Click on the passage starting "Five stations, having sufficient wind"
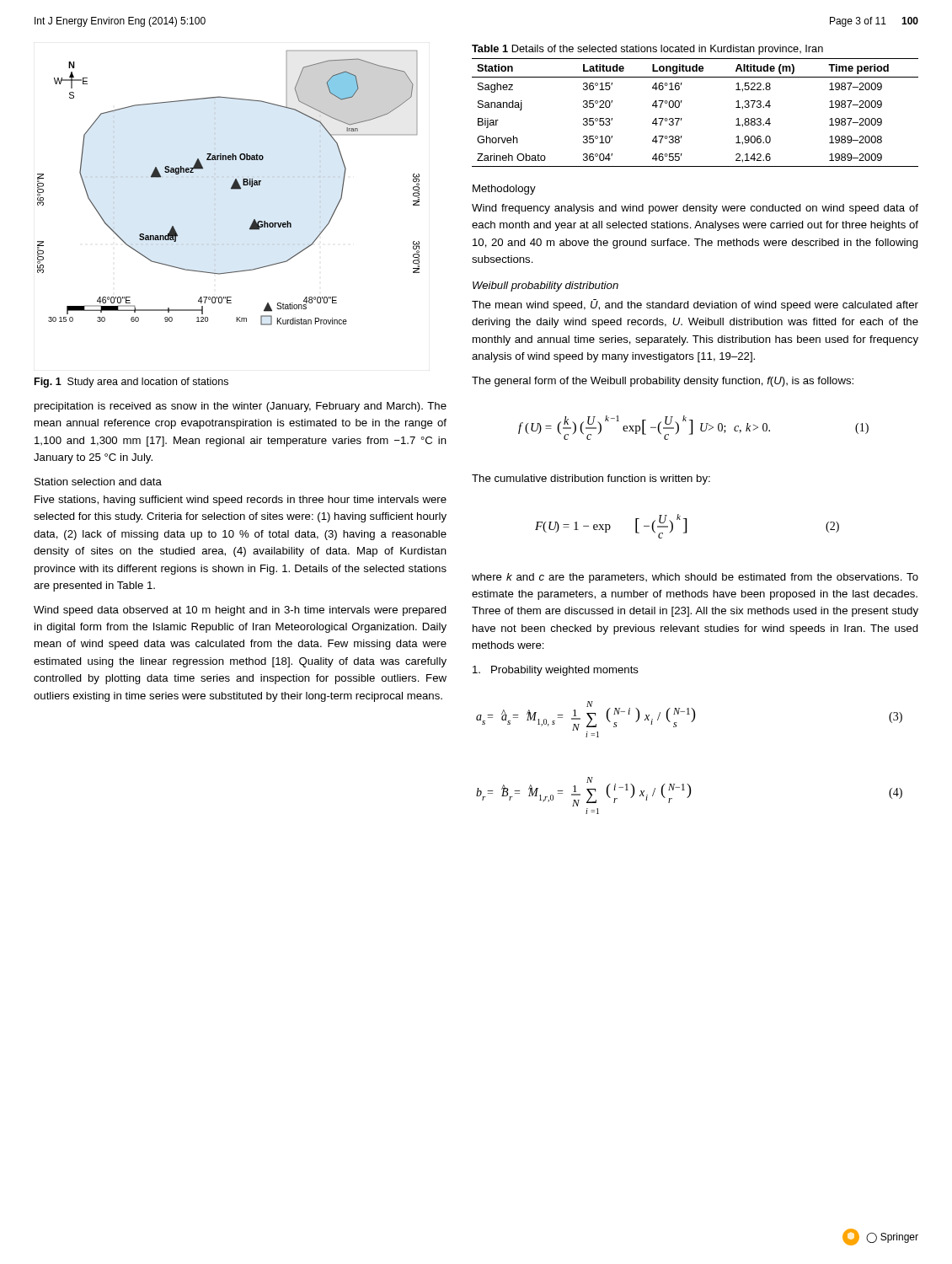 coord(240,542)
